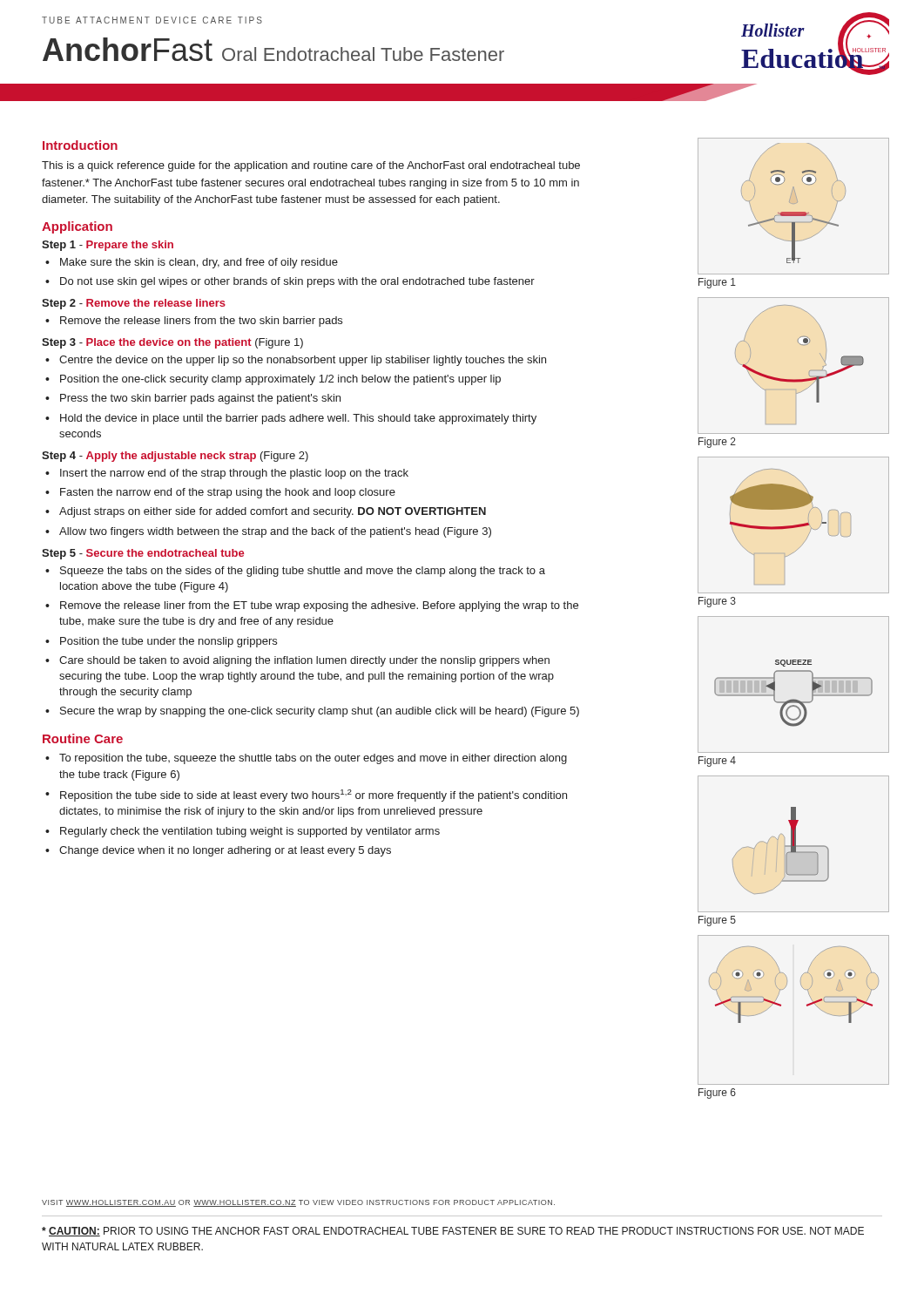Point to the block beginning "Step 4 - Apply the adjustable neck"

click(x=175, y=455)
